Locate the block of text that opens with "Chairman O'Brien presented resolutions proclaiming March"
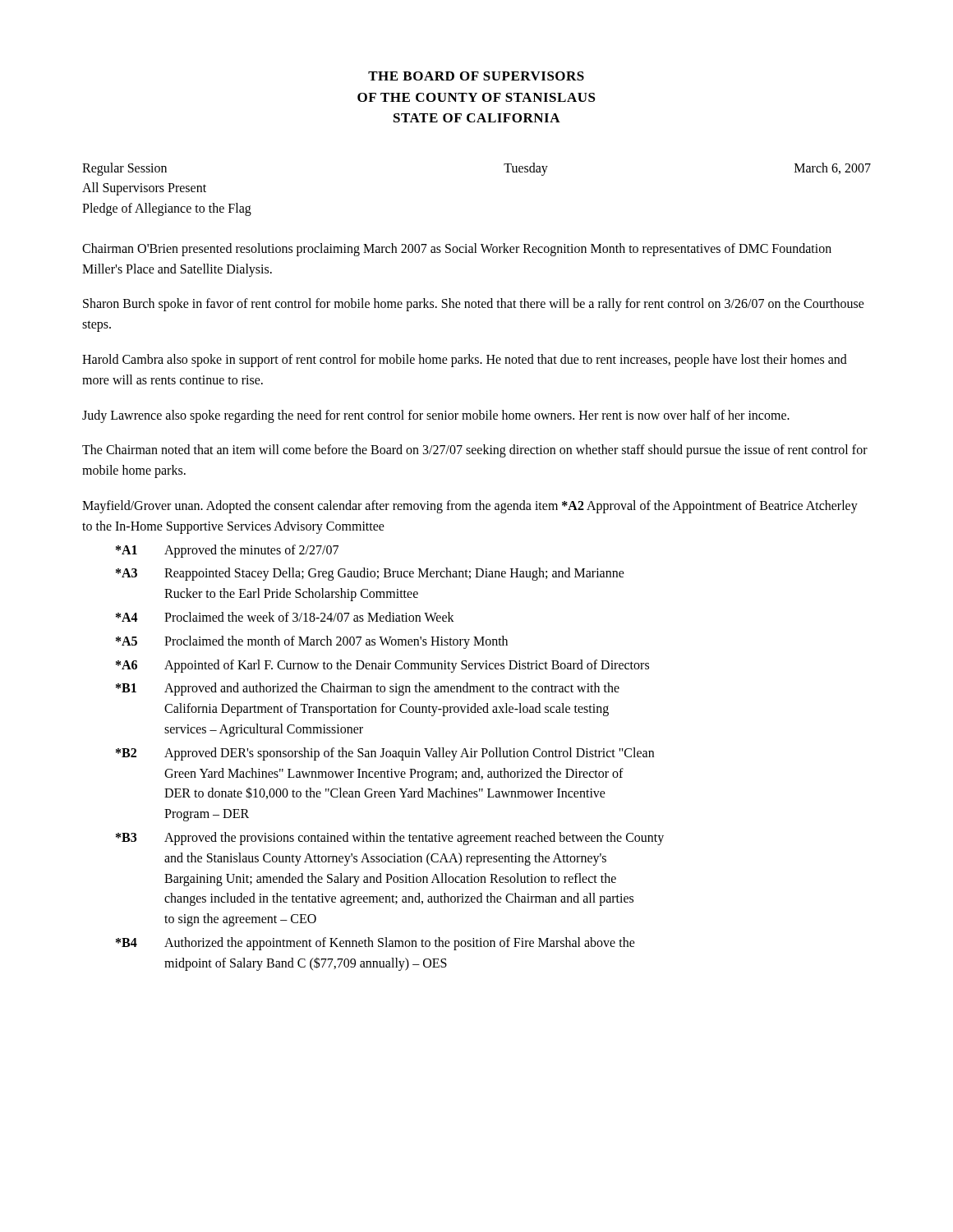 (x=457, y=259)
